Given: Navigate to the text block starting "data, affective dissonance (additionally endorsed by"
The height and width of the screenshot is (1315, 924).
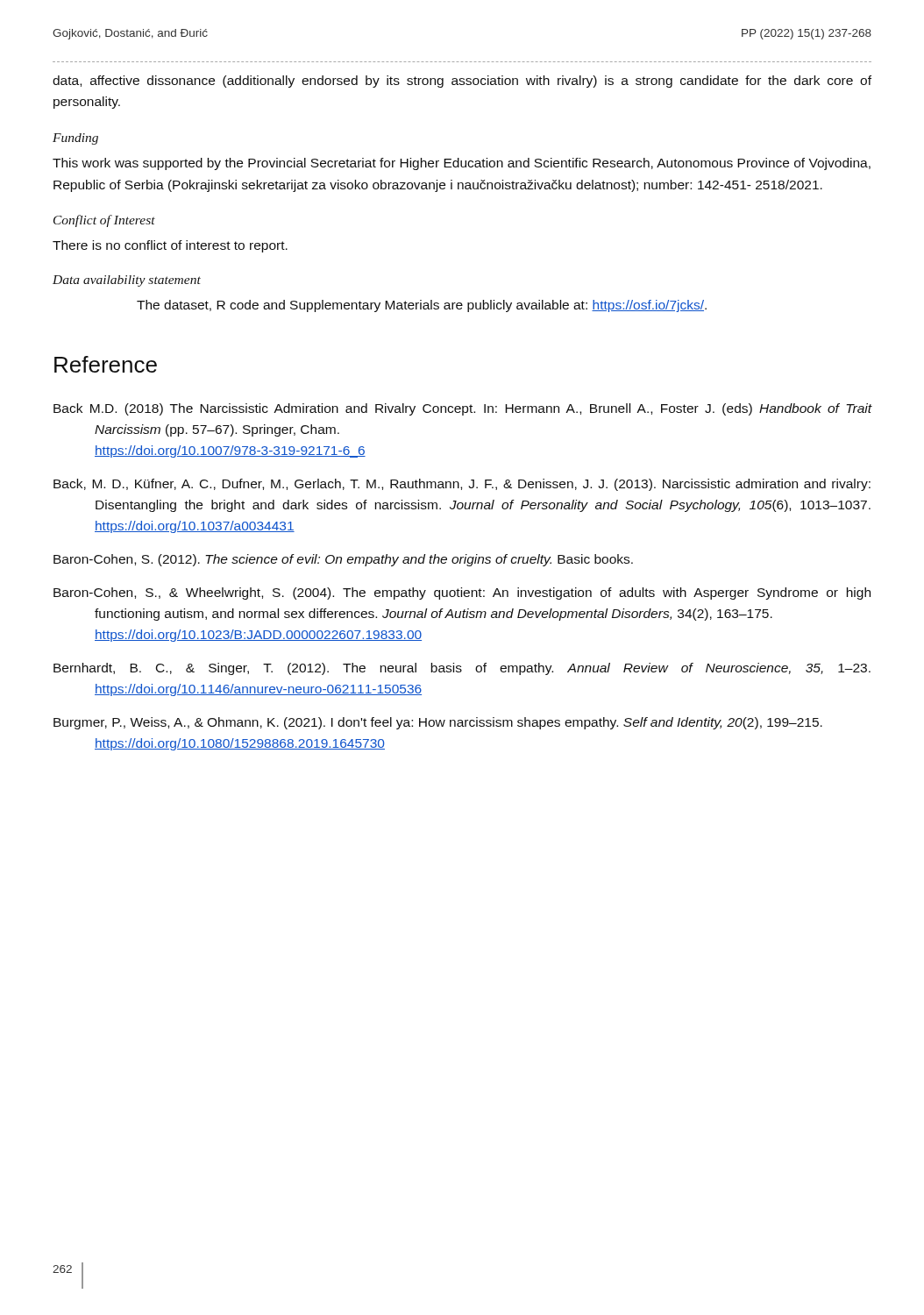Looking at the screenshot, I should [x=462, y=91].
